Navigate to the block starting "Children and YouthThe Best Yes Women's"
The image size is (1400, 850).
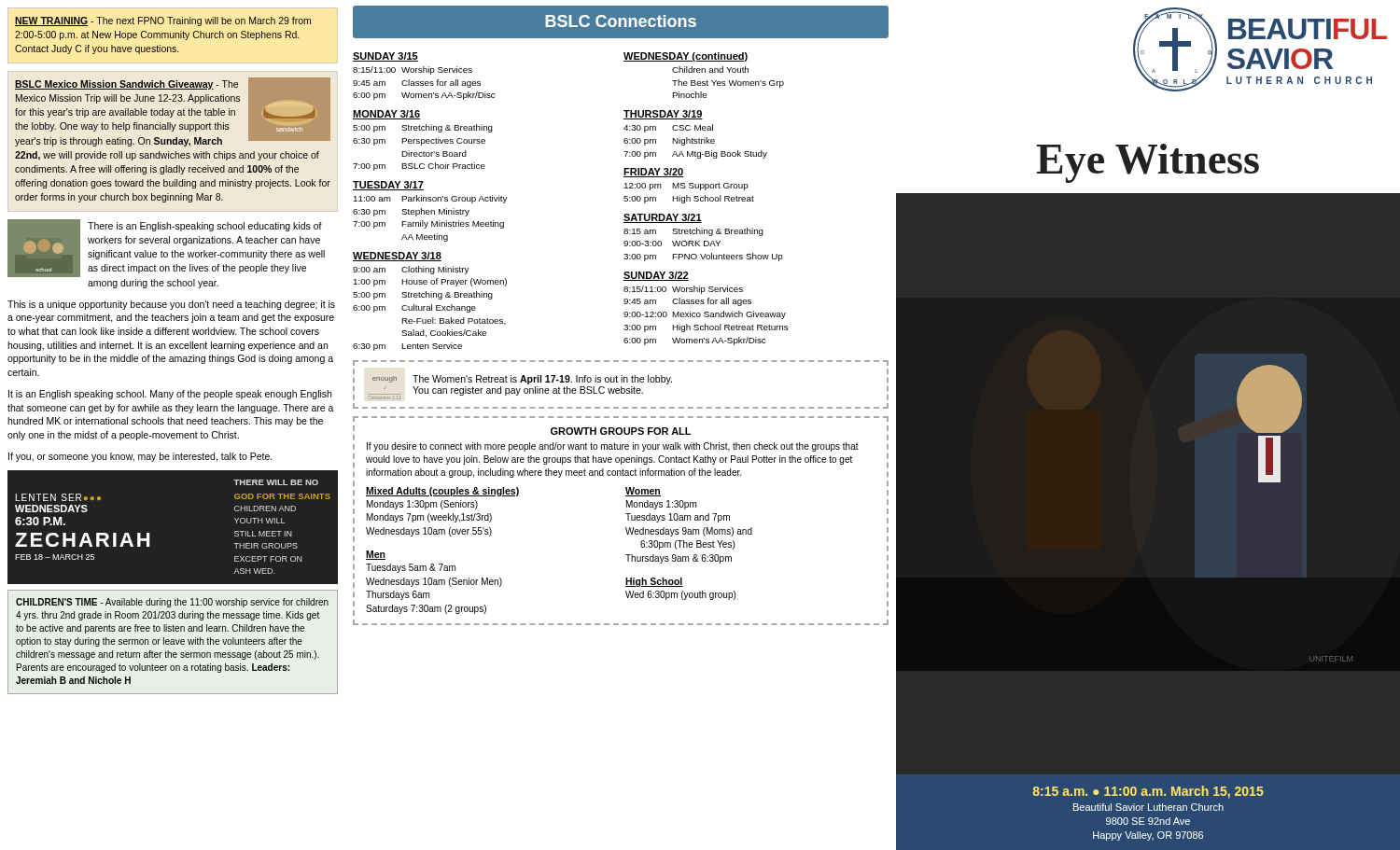(756, 83)
